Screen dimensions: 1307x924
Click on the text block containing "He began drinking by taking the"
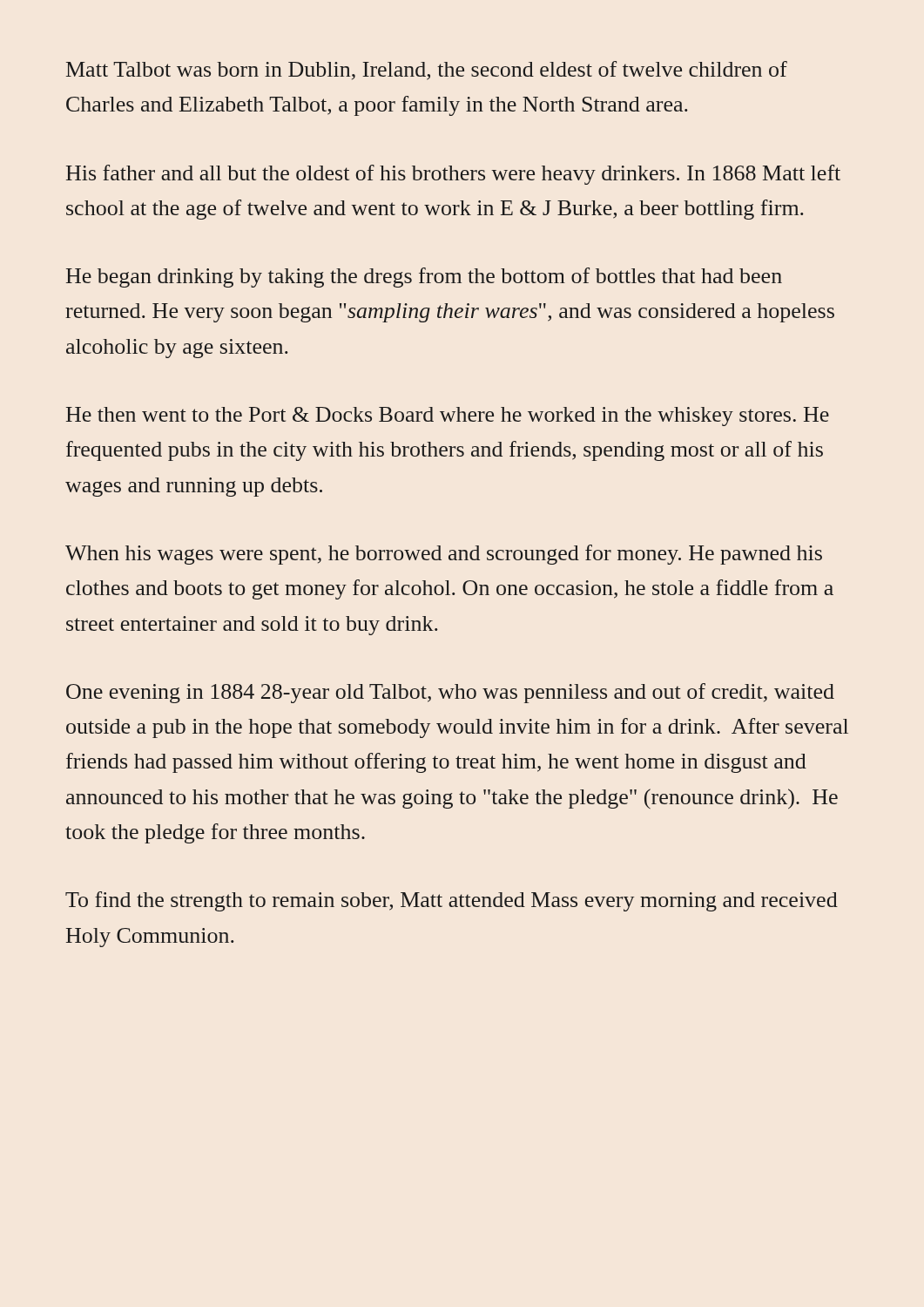(x=450, y=311)
